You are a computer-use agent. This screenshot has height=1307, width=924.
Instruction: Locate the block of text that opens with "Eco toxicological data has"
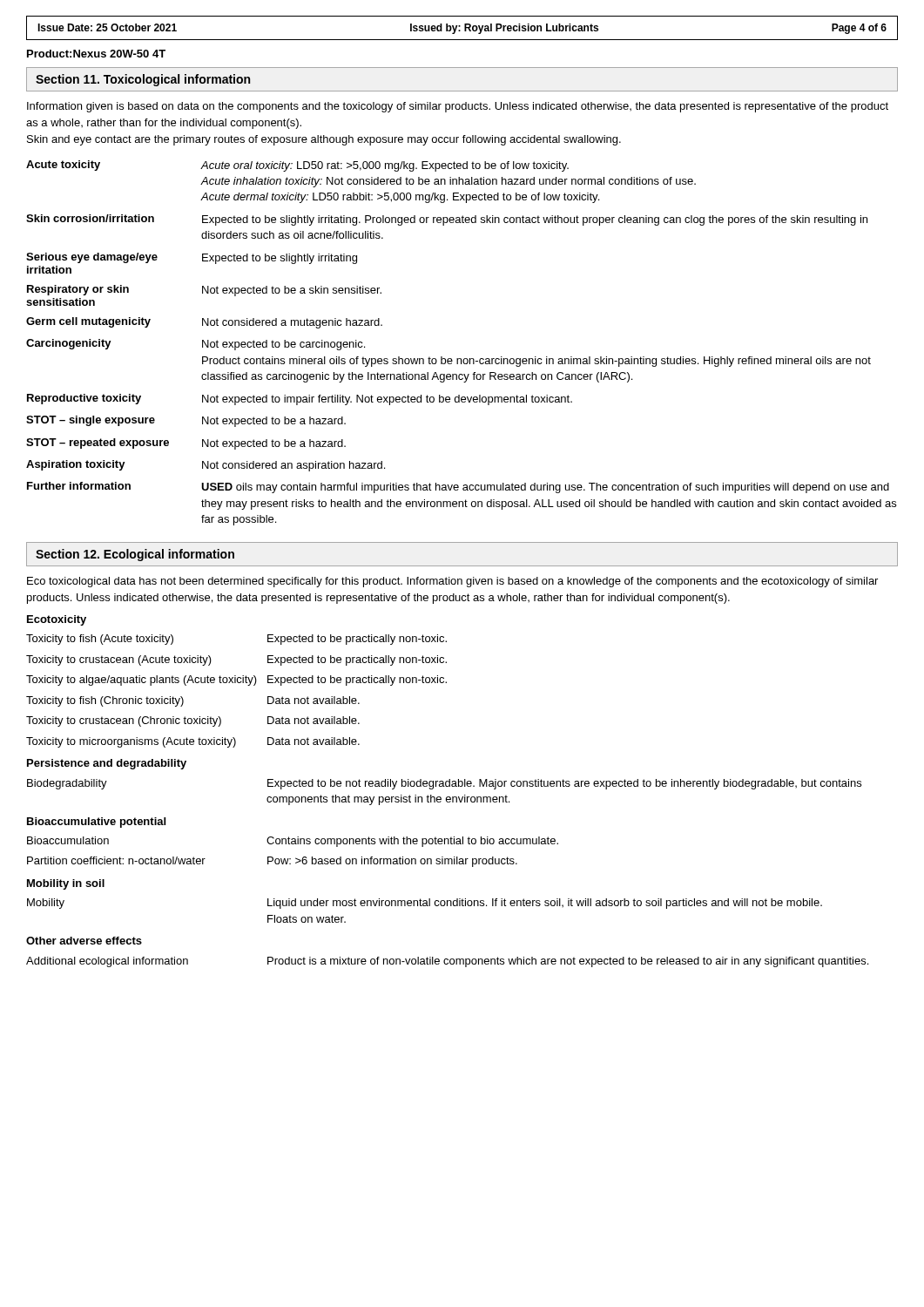coord(452,589)
